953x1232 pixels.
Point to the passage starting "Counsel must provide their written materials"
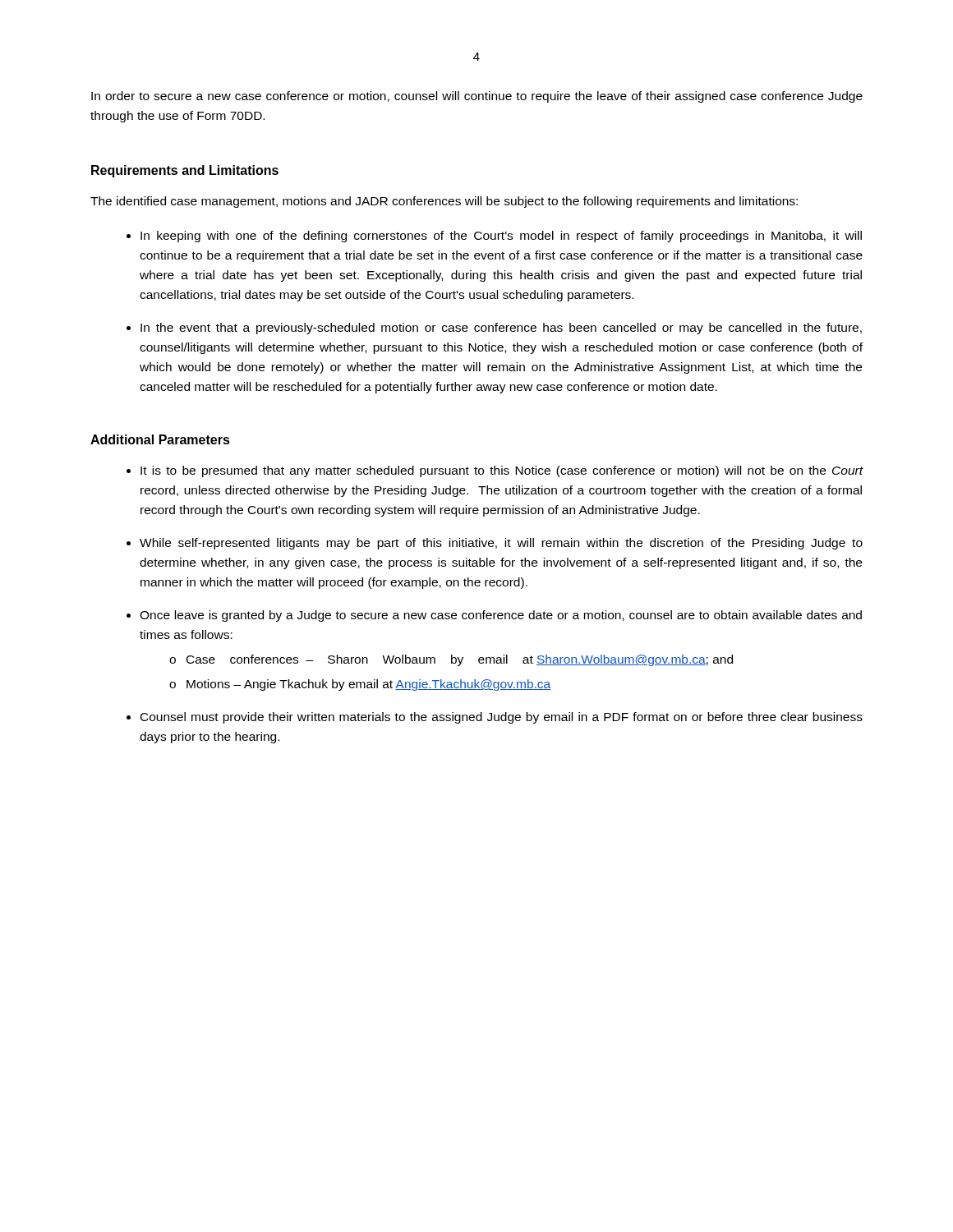click(501, 727)
